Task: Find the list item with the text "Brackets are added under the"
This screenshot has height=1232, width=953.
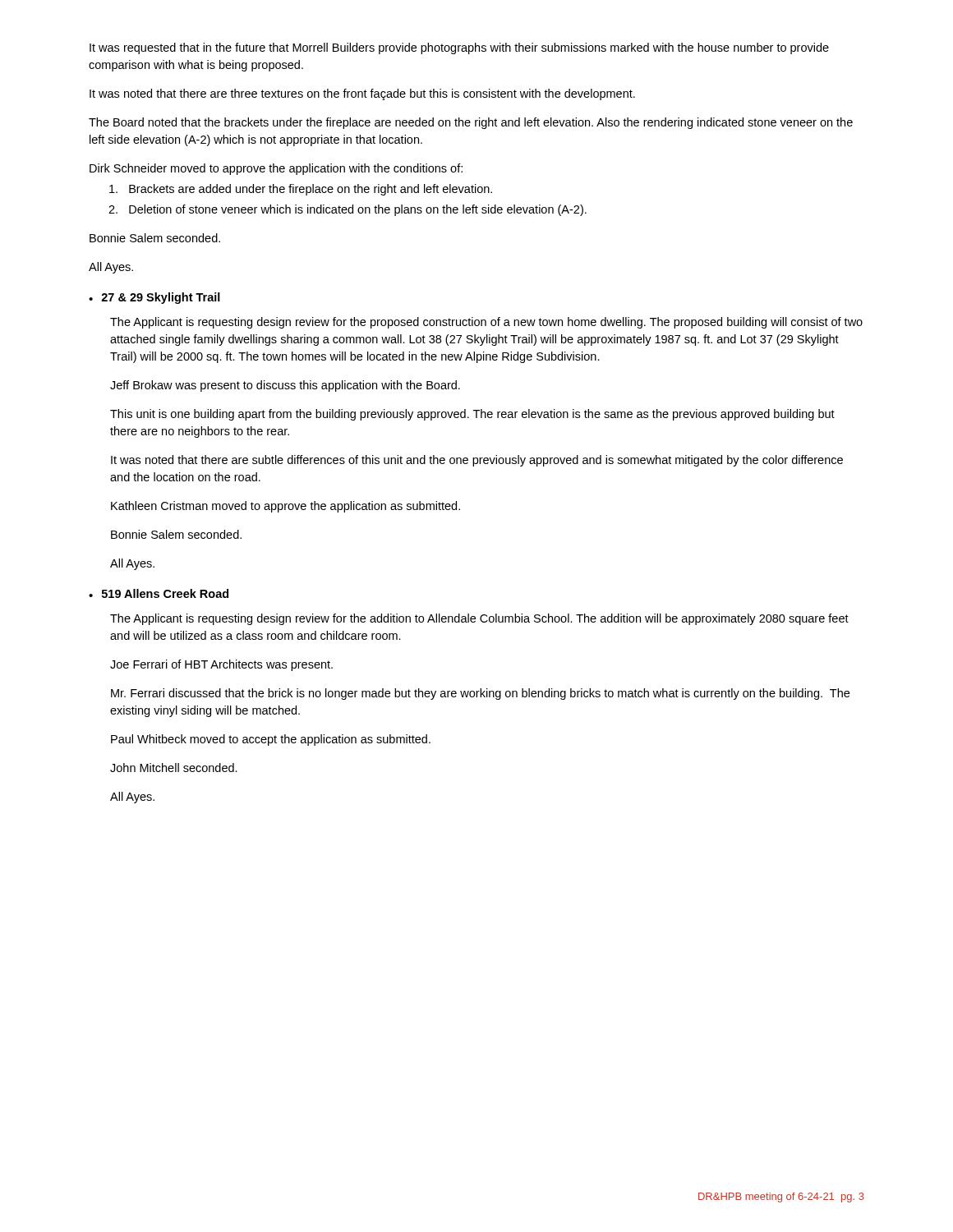Action: tap(301, 189)
